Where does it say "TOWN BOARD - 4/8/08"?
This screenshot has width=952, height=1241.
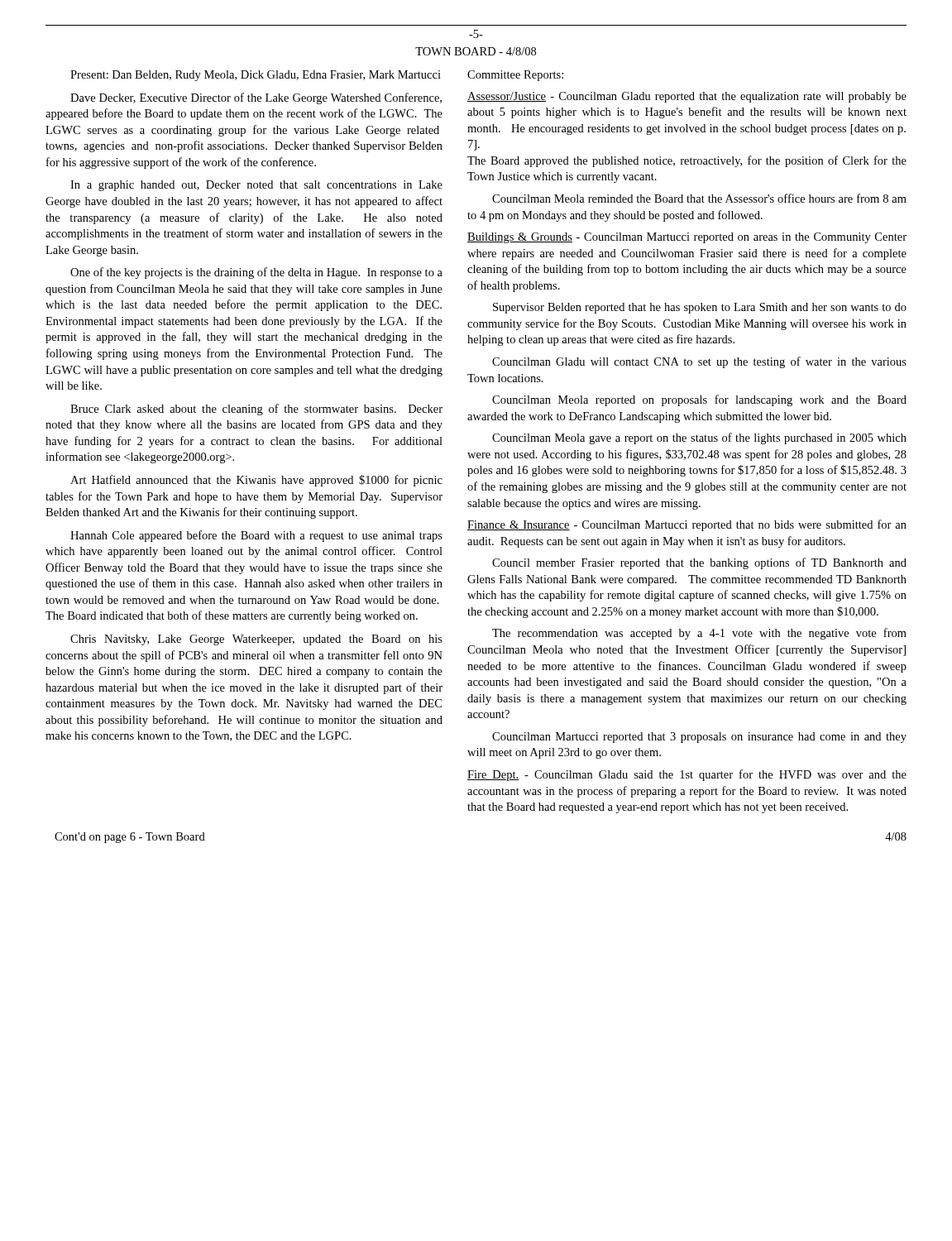pos(476,51)
